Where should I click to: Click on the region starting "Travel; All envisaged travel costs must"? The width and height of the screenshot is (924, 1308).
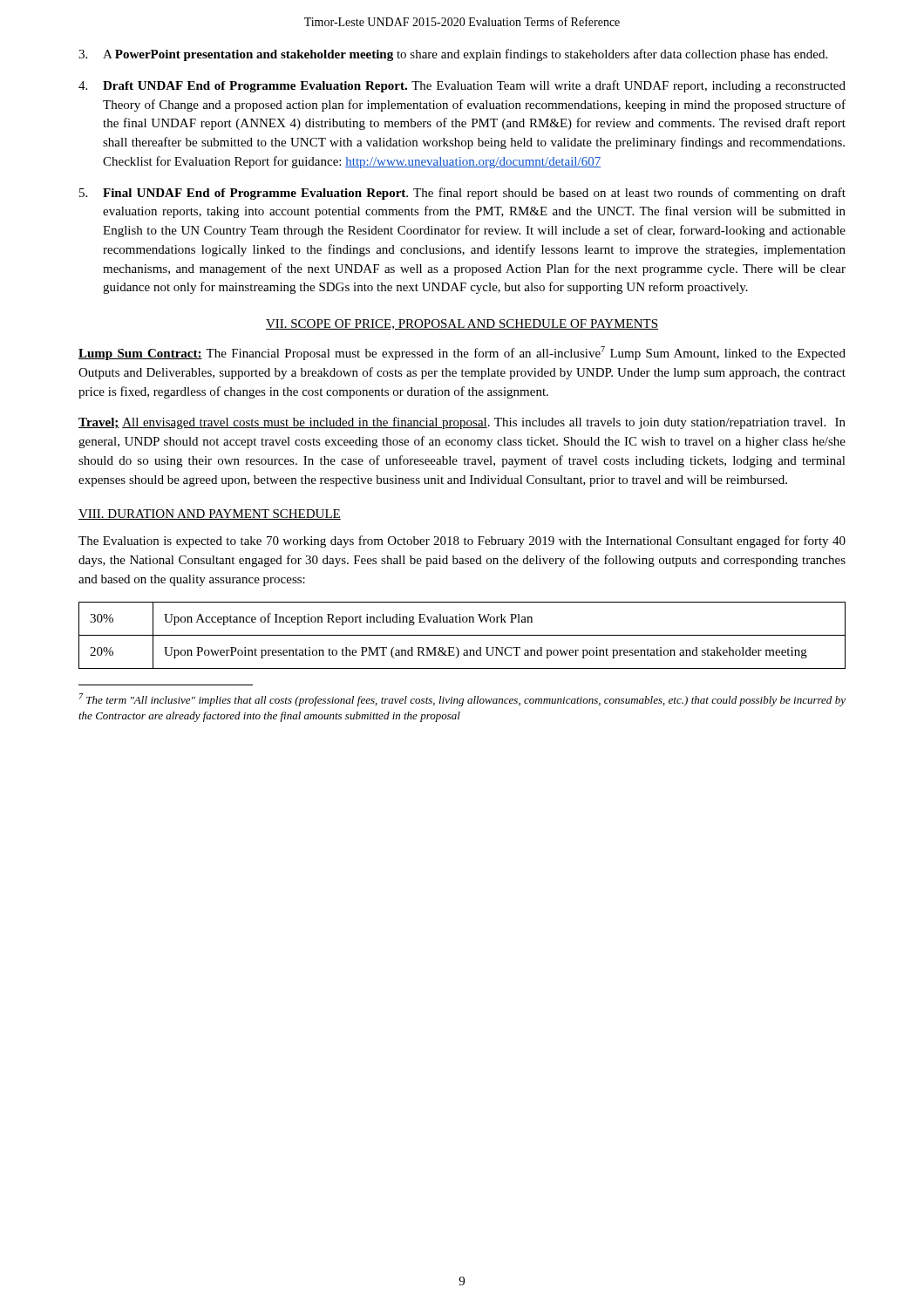[x=462, y=451]
